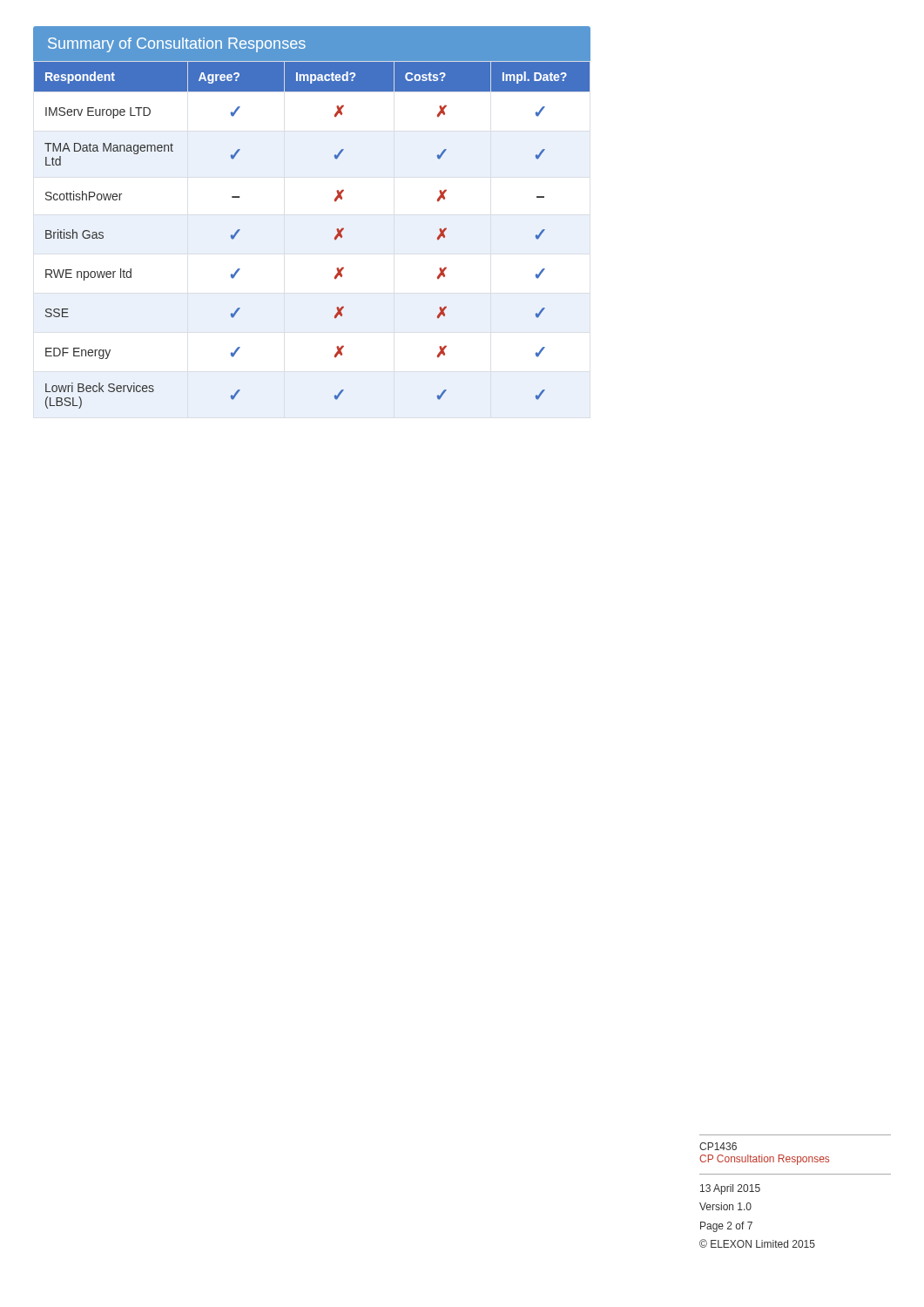Locate the title that reads "Summary of Consultation Responses"
This screenshot has width=924, height=1307.
[x=176, y=44]
